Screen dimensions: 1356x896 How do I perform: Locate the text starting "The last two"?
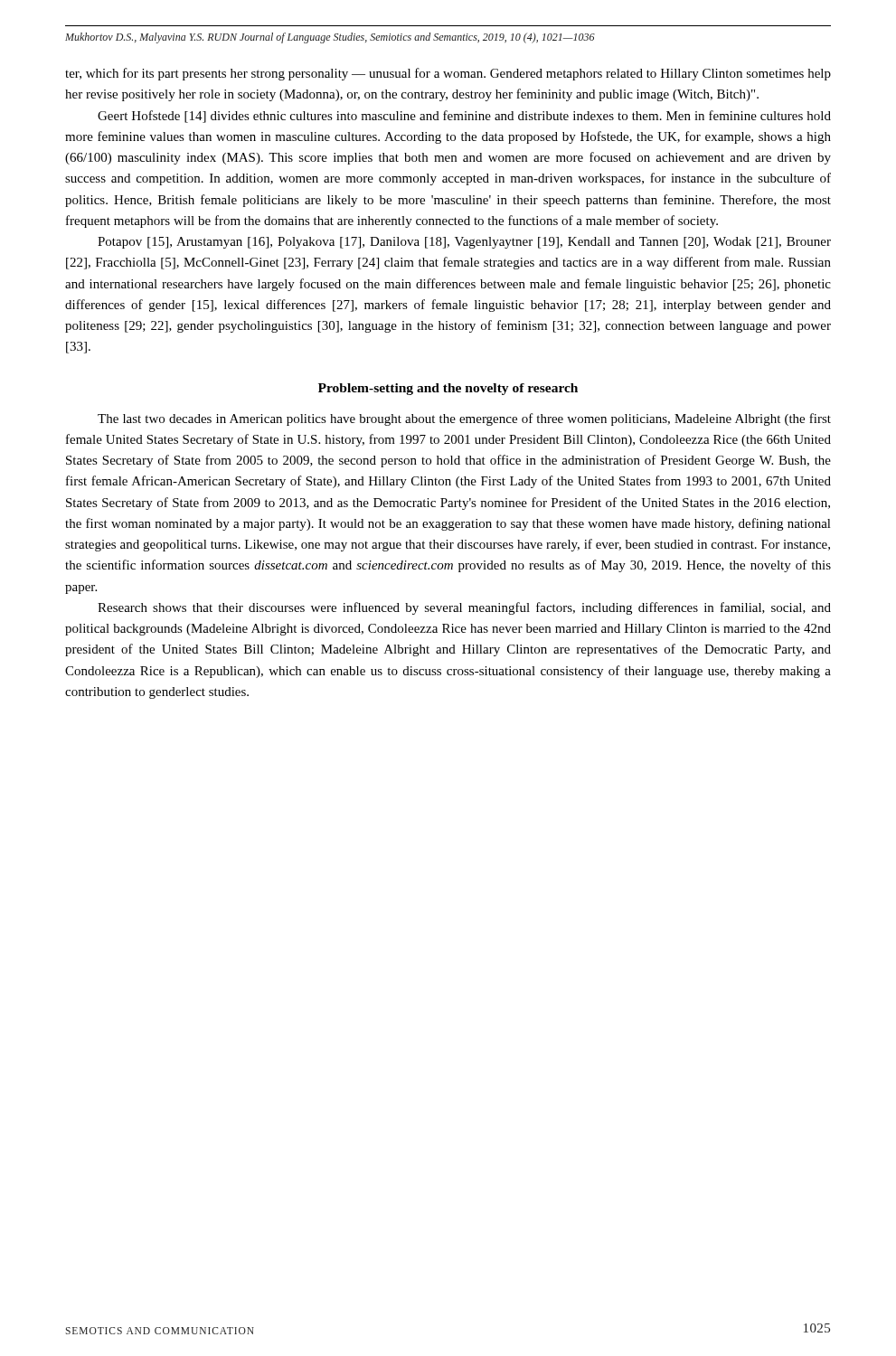(x=448, y=503)
